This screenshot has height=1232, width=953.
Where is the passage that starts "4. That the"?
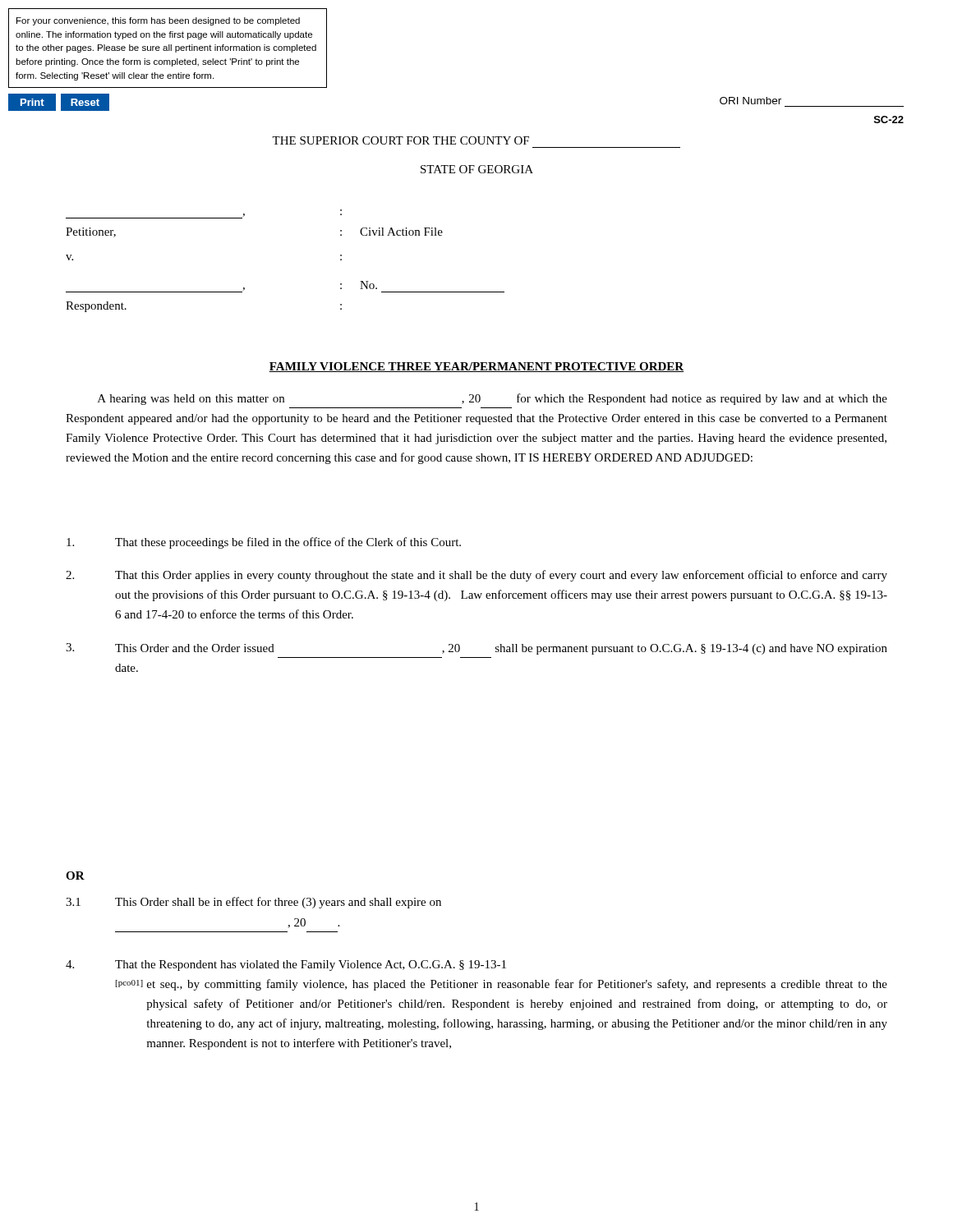(x=476, y=1004)
